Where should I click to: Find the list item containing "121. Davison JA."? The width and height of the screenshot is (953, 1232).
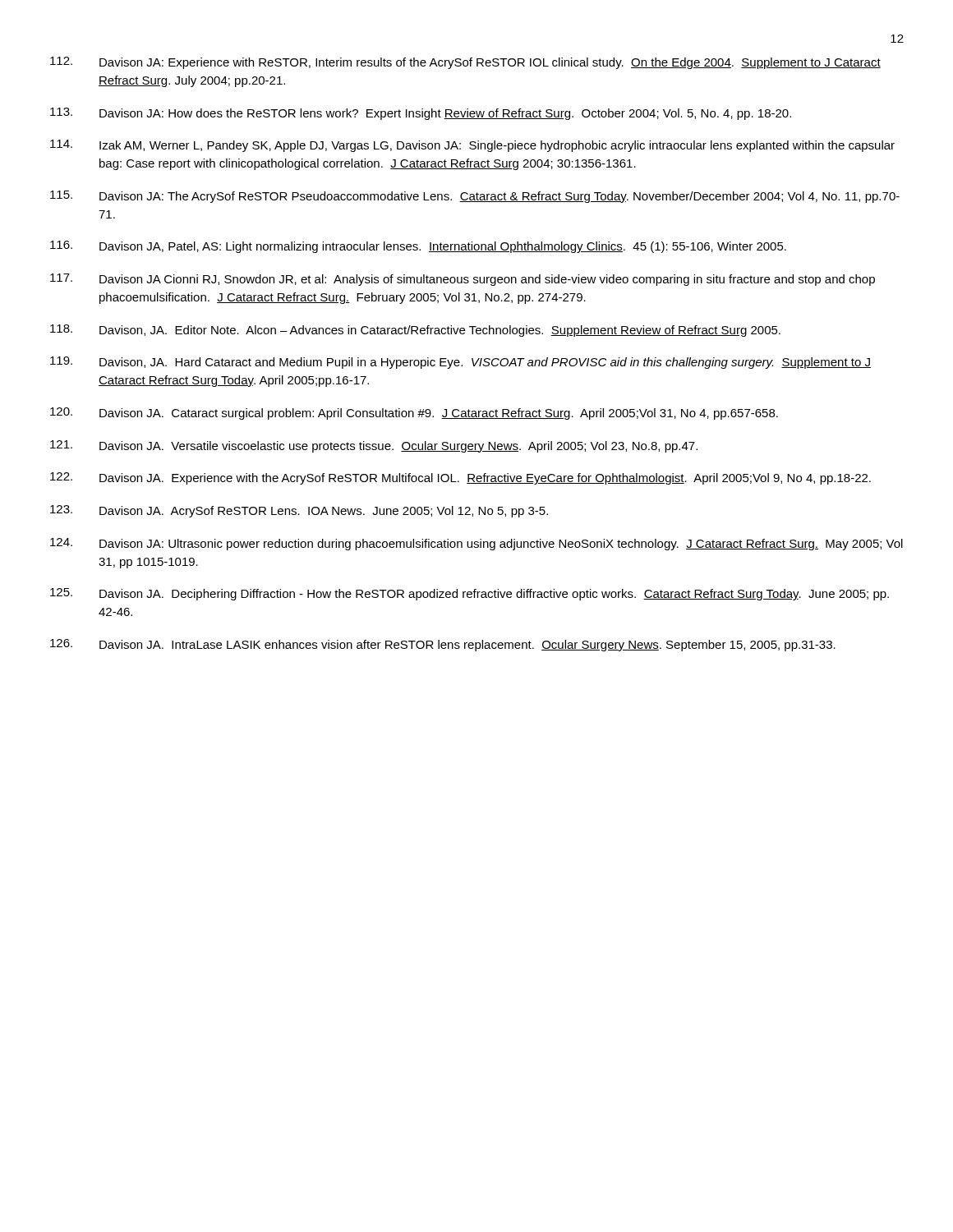[x=374, y=445]
